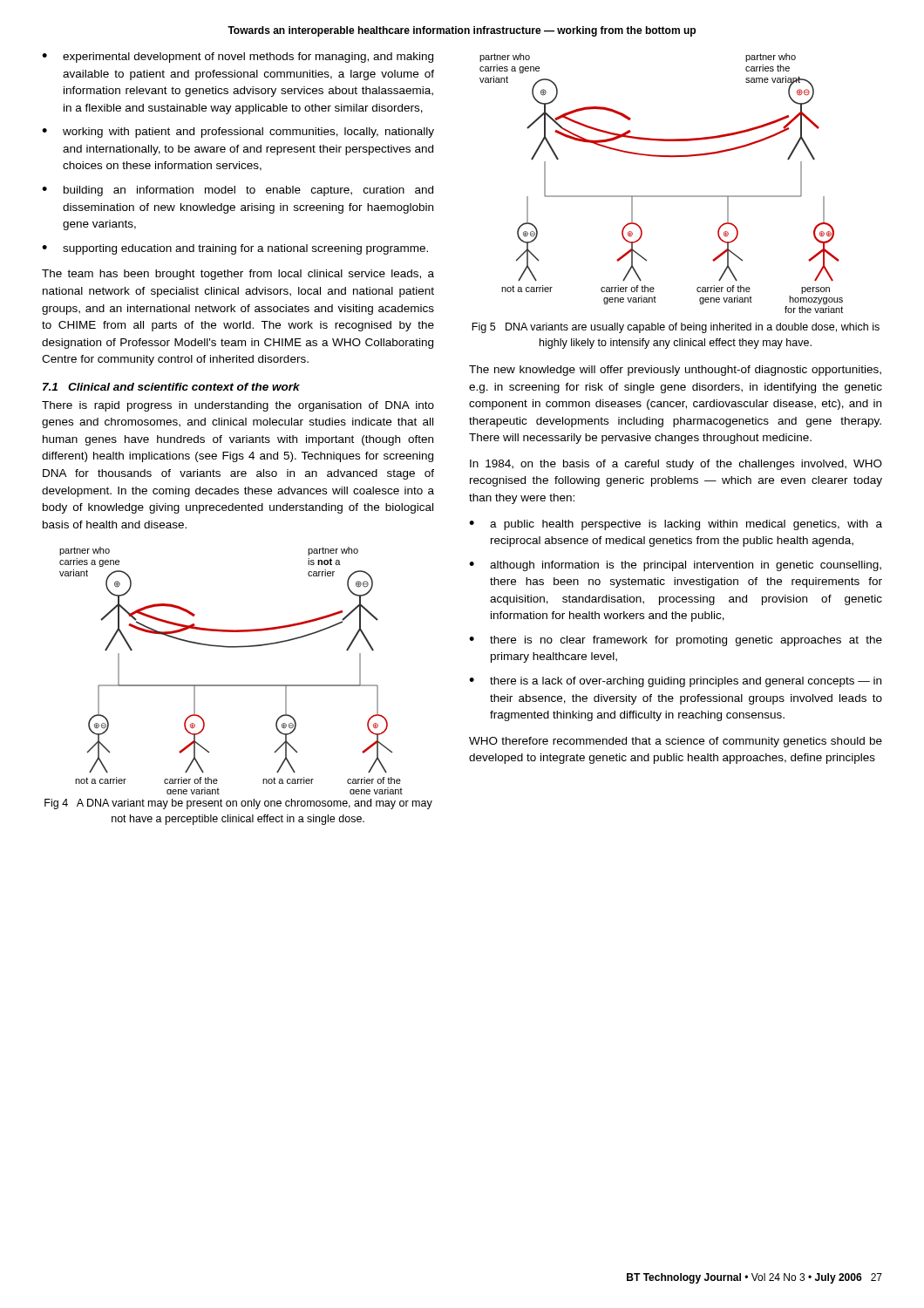Select the text block that says "In 1984, on the basis of"
The image size is (924, 1308).
676,480
